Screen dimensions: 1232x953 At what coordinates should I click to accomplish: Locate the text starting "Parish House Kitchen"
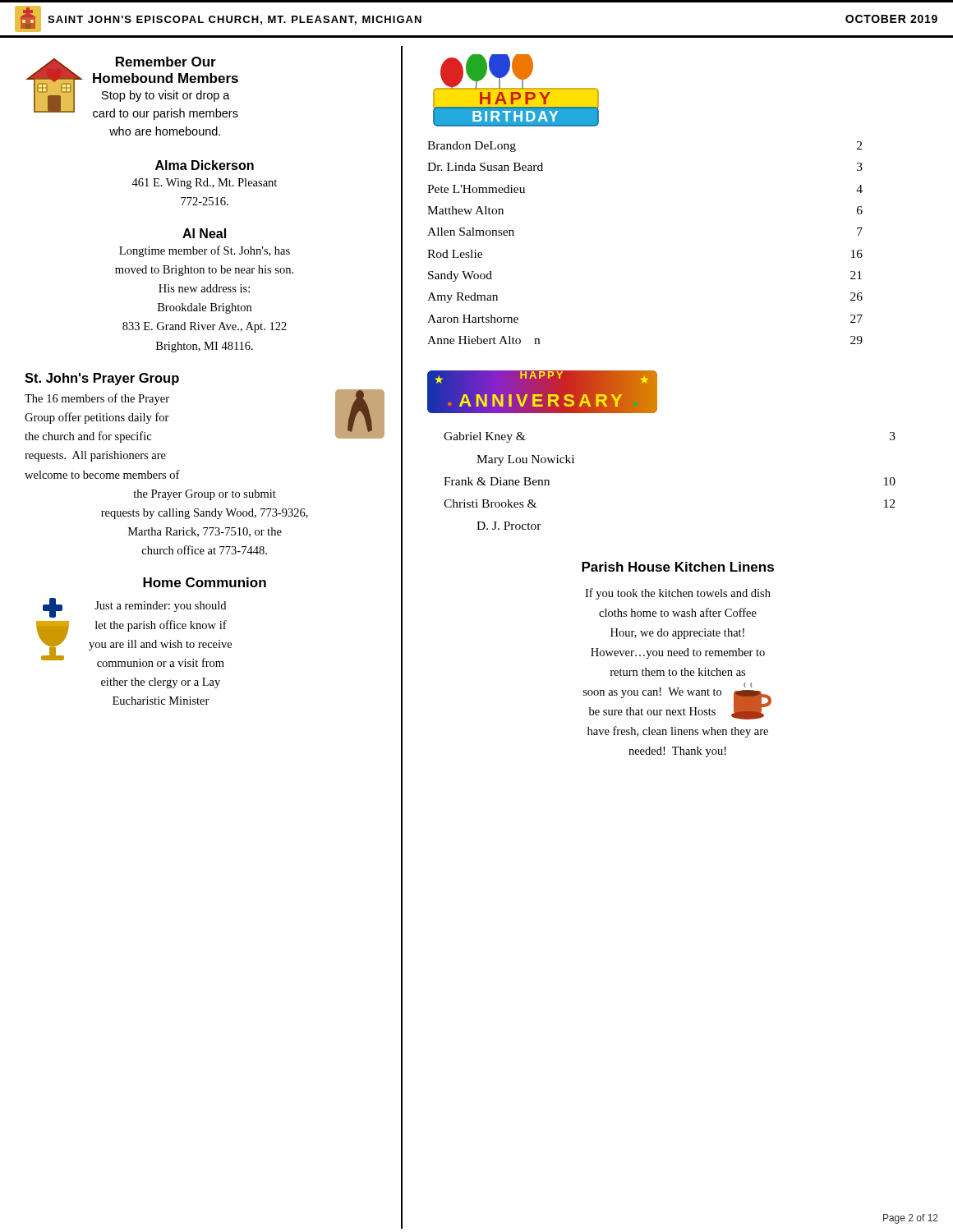[x=678, y=659]
